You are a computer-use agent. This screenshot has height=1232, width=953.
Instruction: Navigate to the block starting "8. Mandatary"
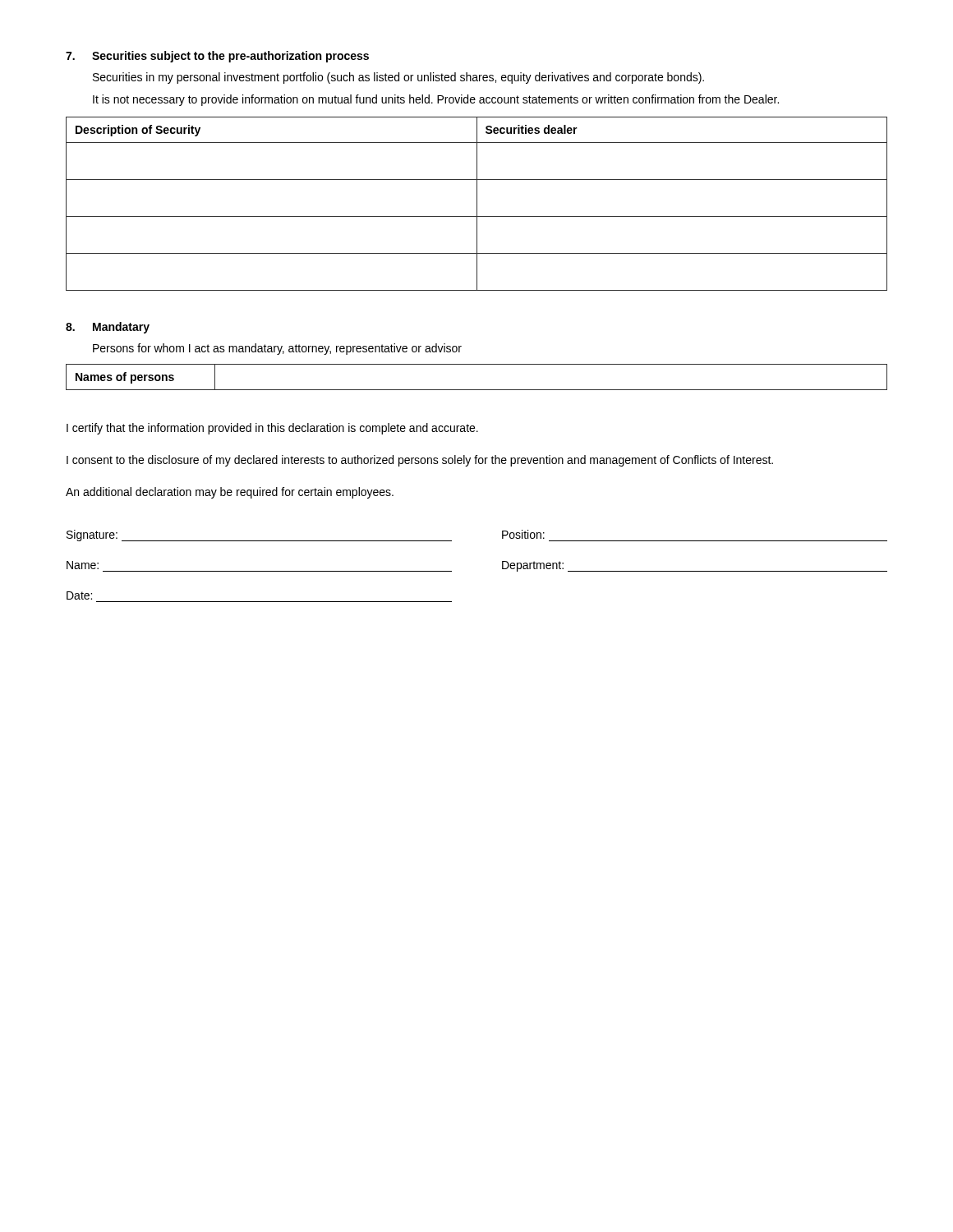[108, 327]
